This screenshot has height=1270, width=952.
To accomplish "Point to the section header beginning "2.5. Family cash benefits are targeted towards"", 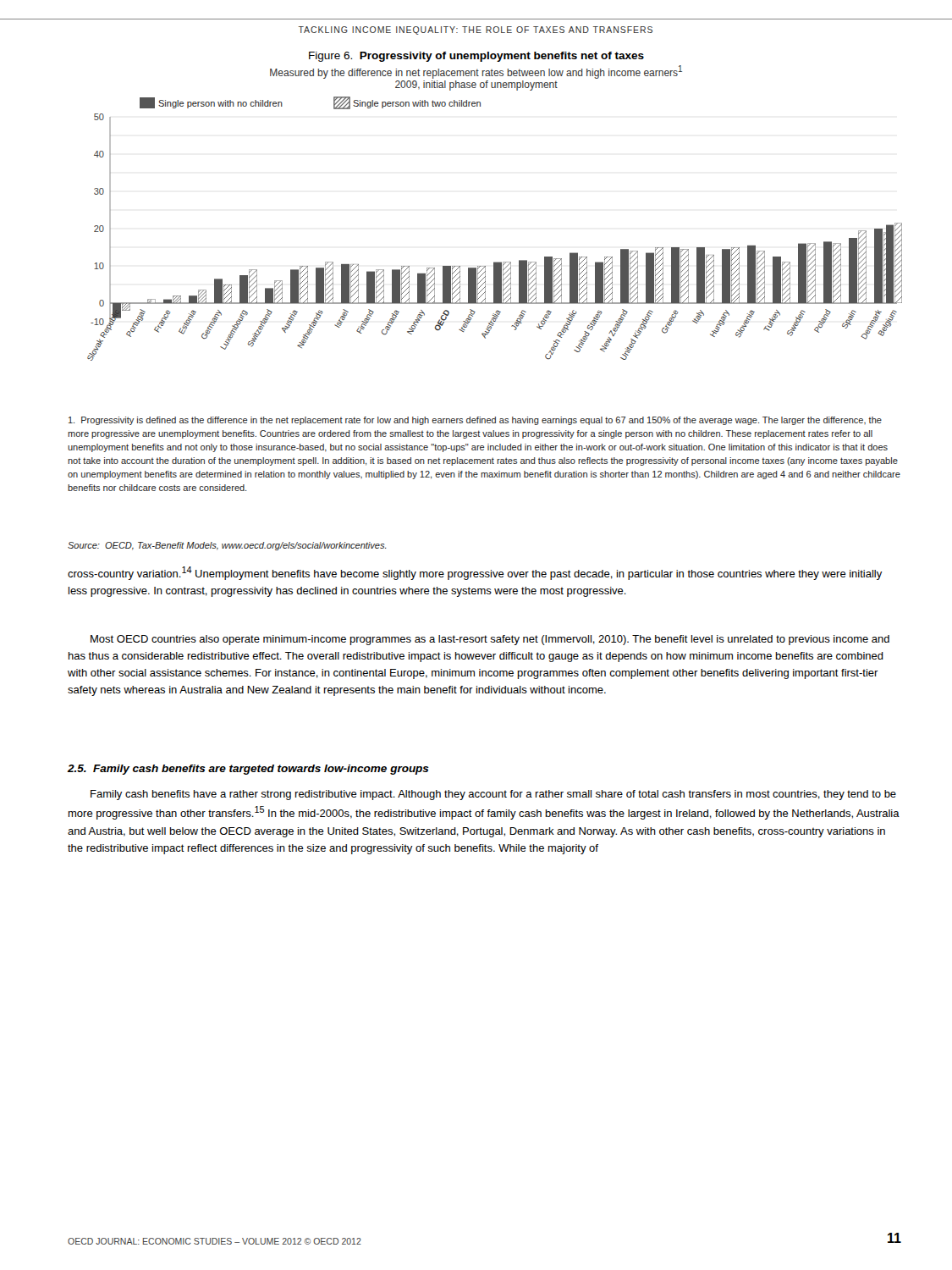I will 248,768.
